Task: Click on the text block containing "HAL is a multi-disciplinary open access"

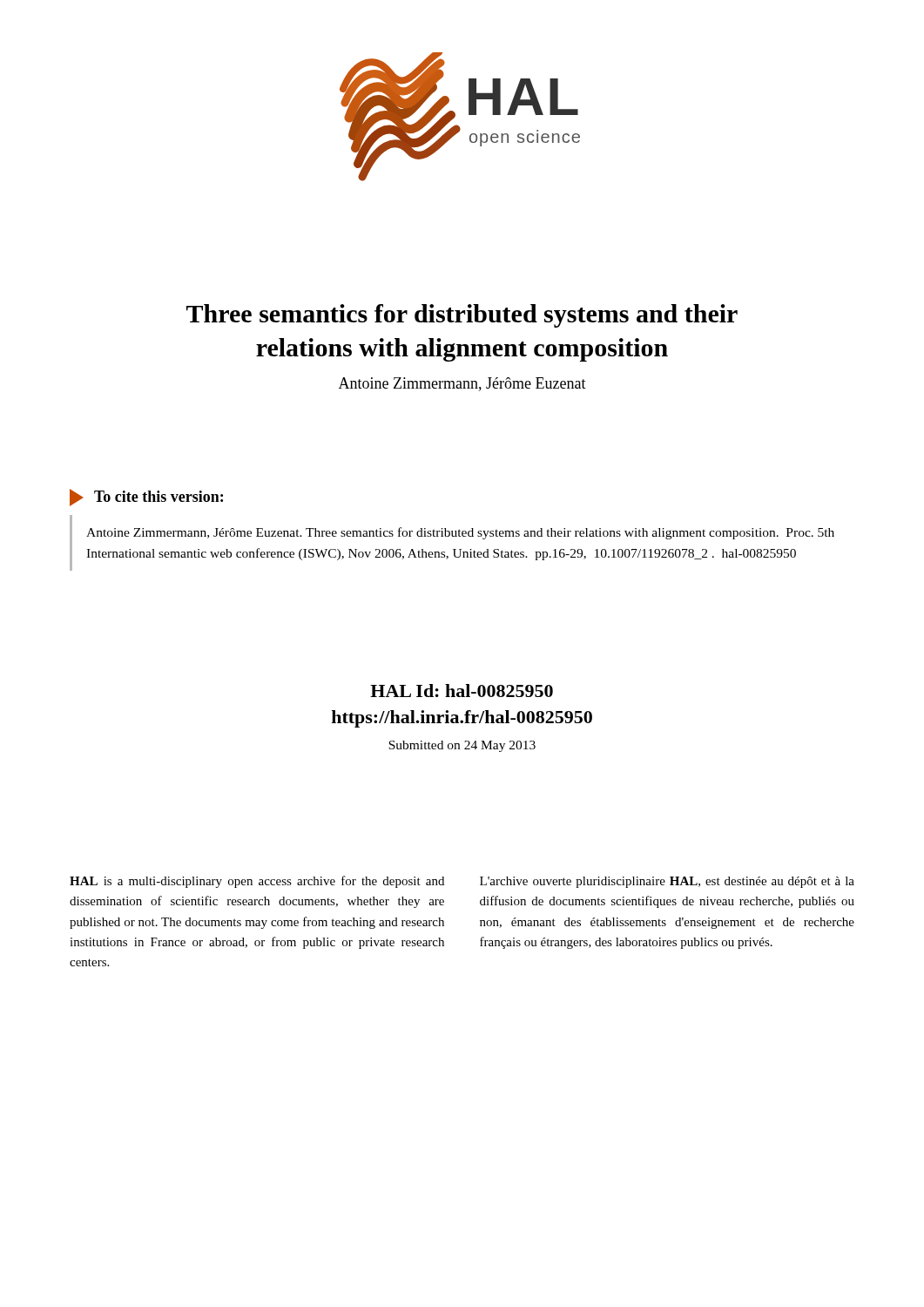Action: pos(257,922)
